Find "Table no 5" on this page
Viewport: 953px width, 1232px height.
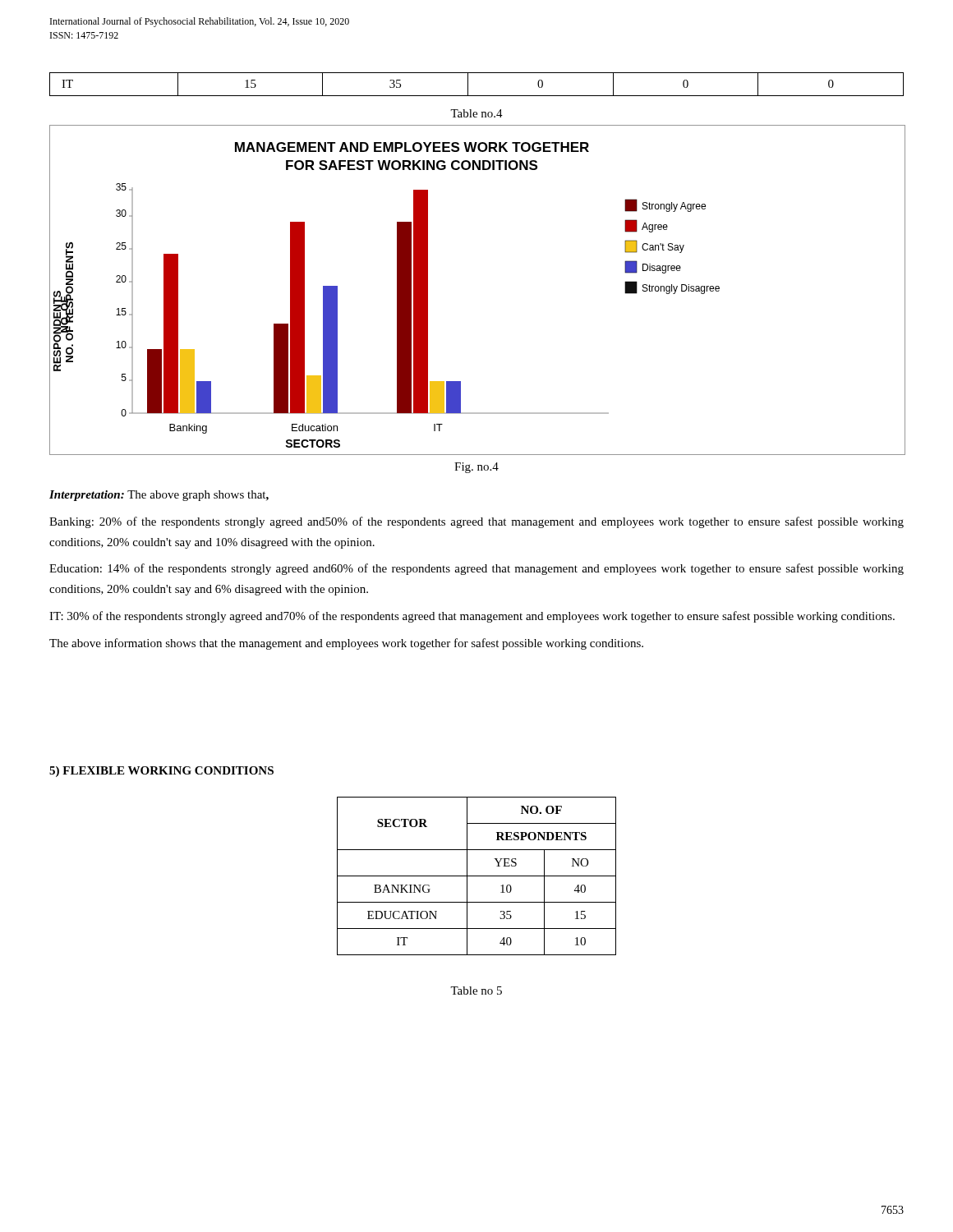pos(476,991)
